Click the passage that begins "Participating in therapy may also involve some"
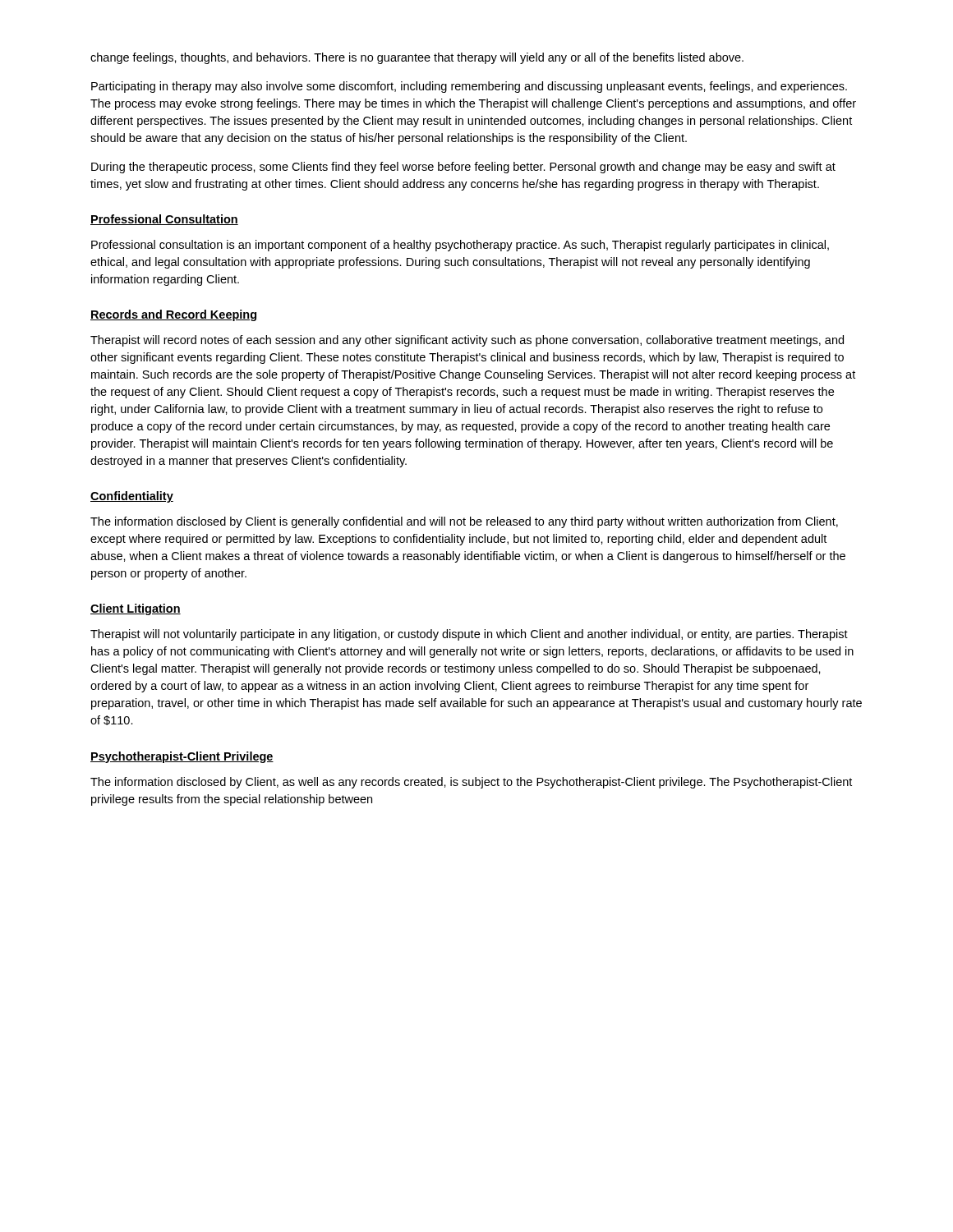953x1232 pixels. (473, 112)
